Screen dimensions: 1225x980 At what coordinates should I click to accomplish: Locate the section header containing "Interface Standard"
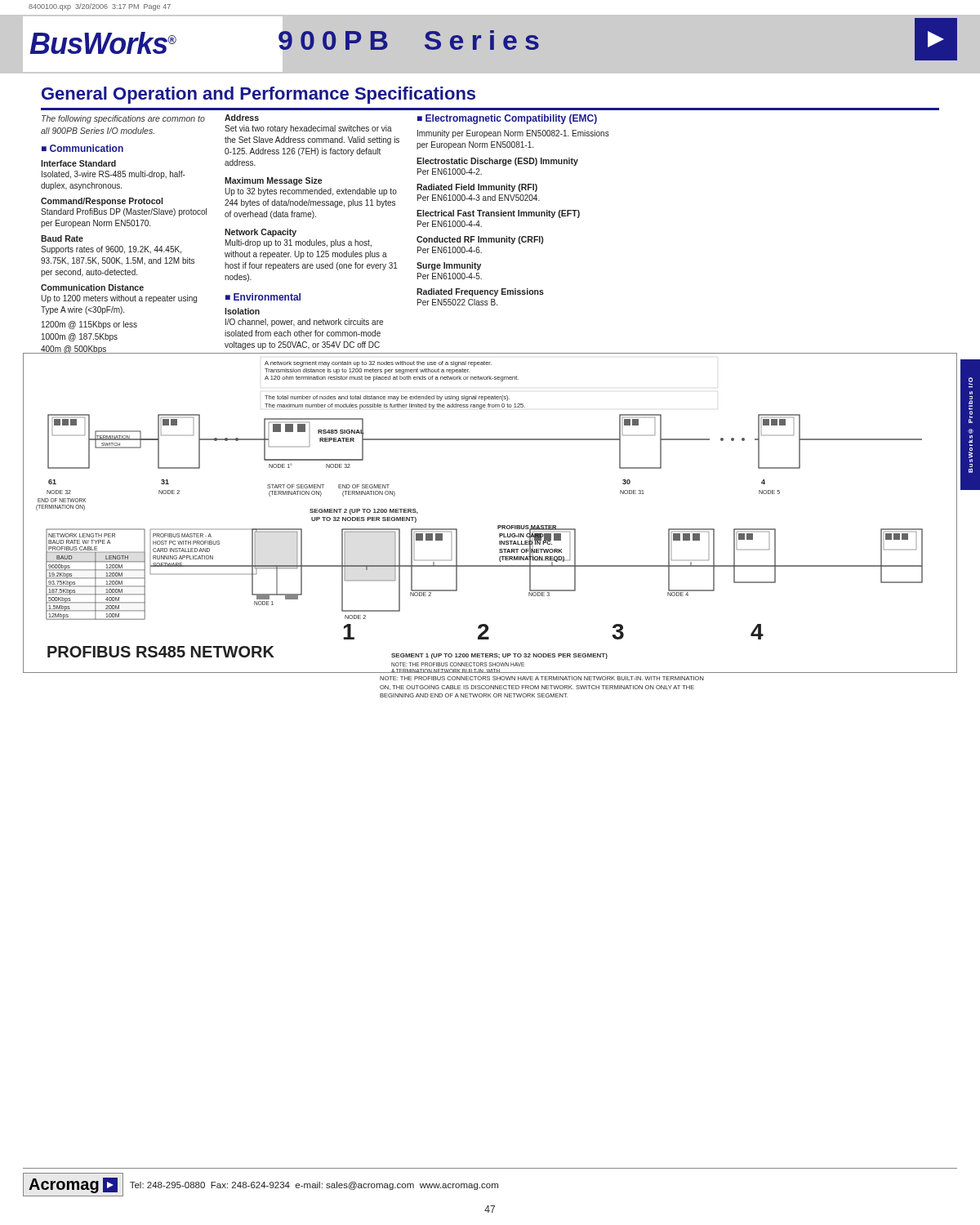pos(78,164)
